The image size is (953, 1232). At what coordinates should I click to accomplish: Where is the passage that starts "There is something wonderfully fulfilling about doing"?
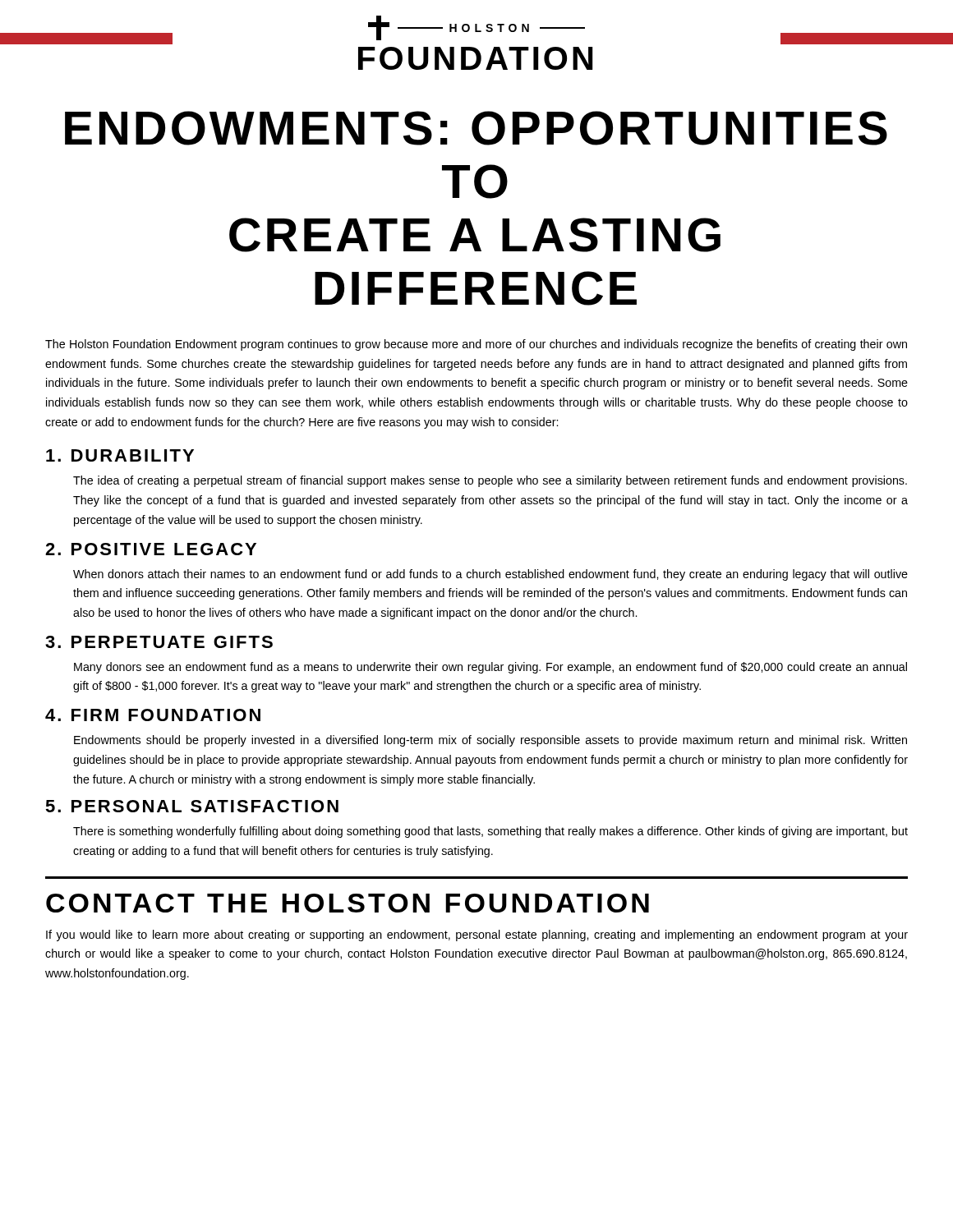[x=490, y=841]
